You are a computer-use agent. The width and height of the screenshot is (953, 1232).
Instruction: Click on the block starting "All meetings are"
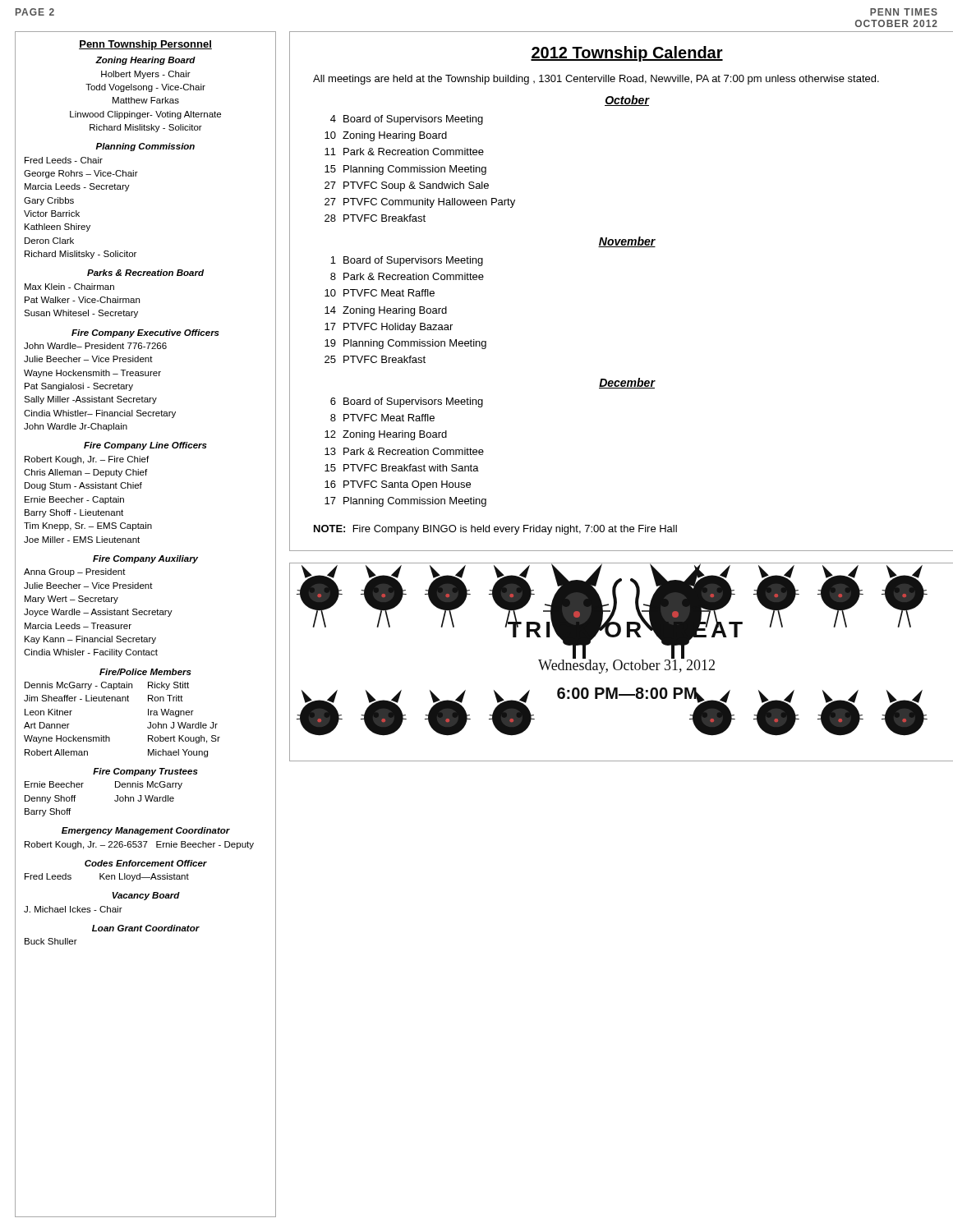pyautogui.click(x=596, y=78)
